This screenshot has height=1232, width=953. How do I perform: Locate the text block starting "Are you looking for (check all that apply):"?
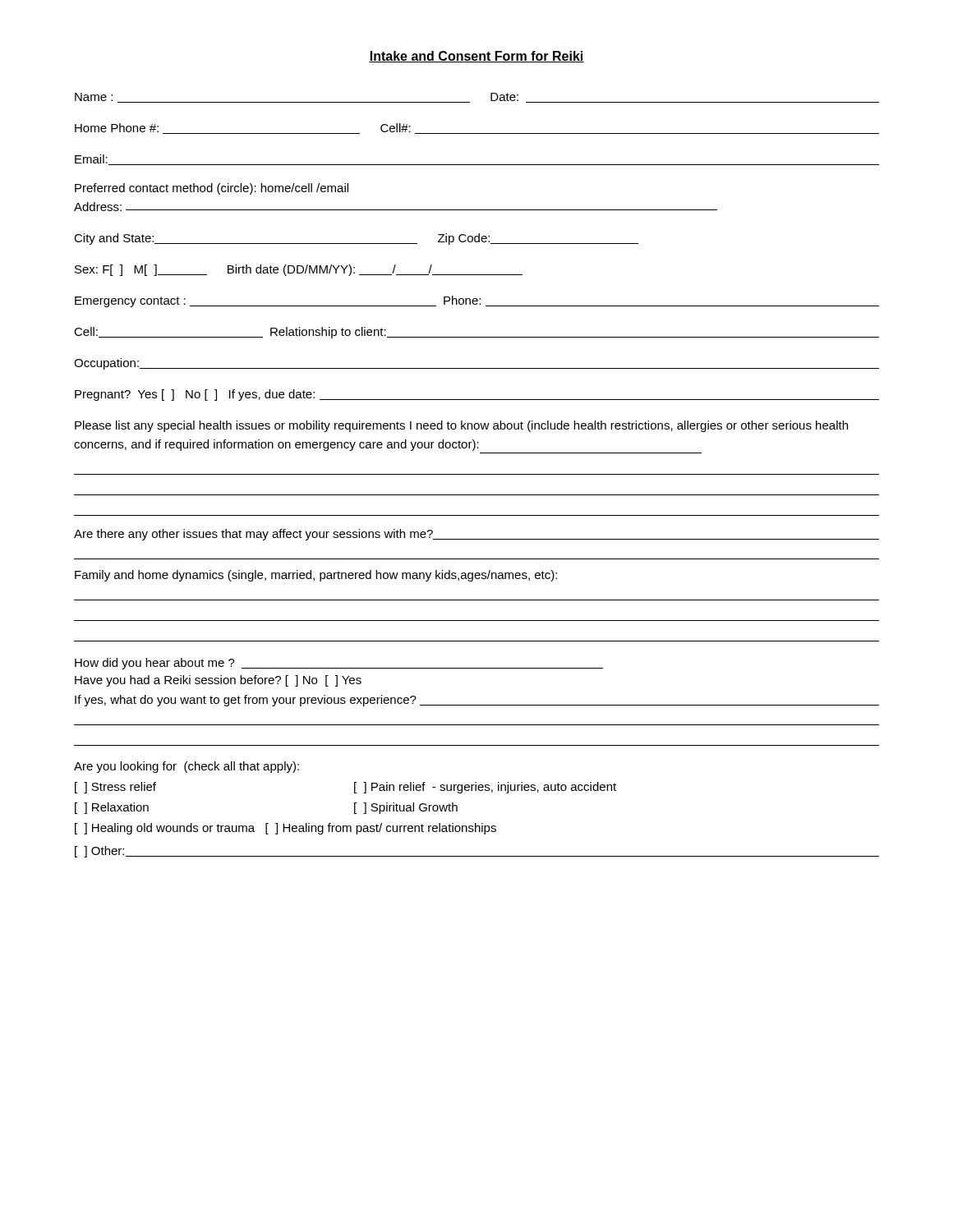point(187,766)
